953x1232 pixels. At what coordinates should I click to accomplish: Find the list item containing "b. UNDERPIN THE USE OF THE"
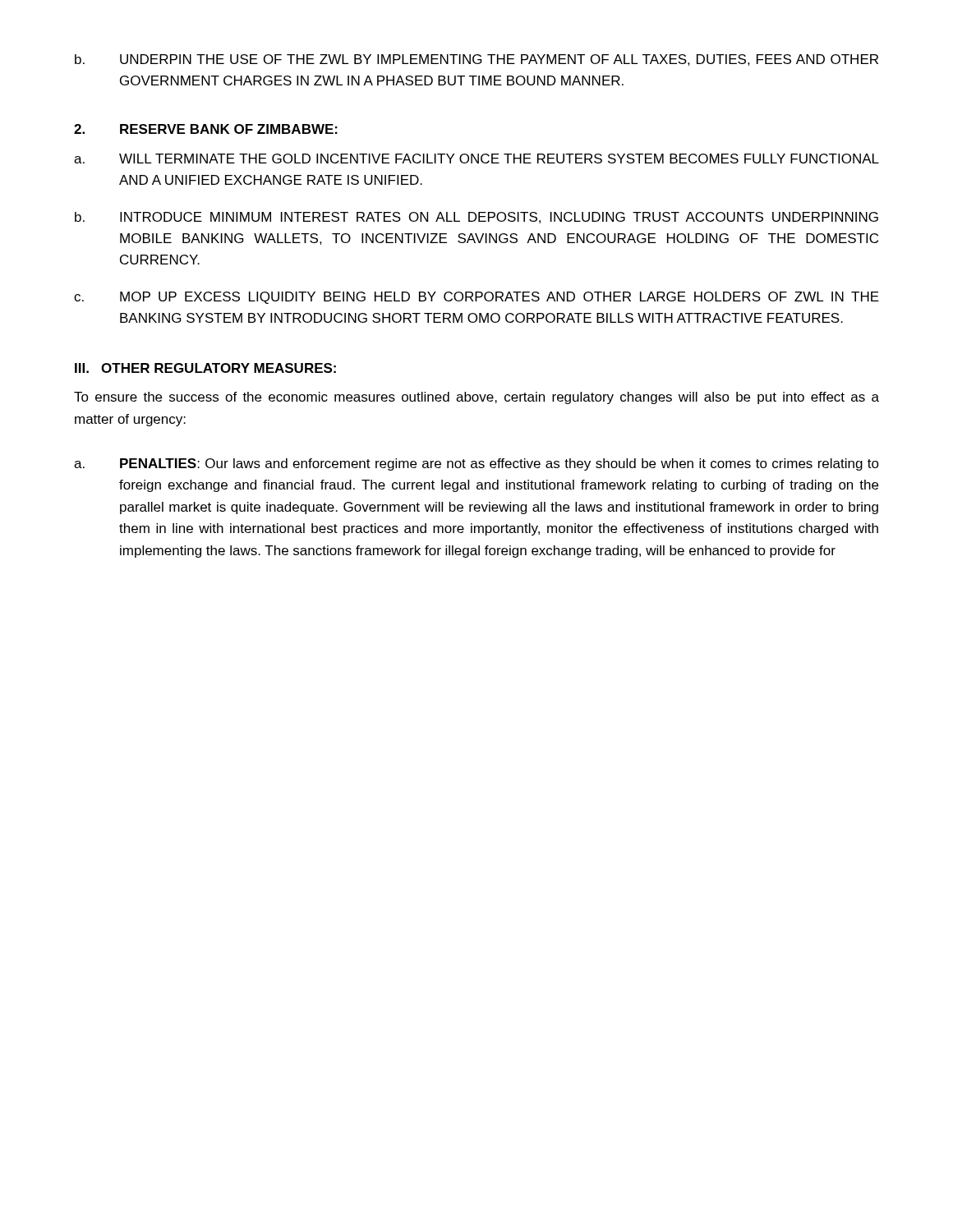(476, 71)
